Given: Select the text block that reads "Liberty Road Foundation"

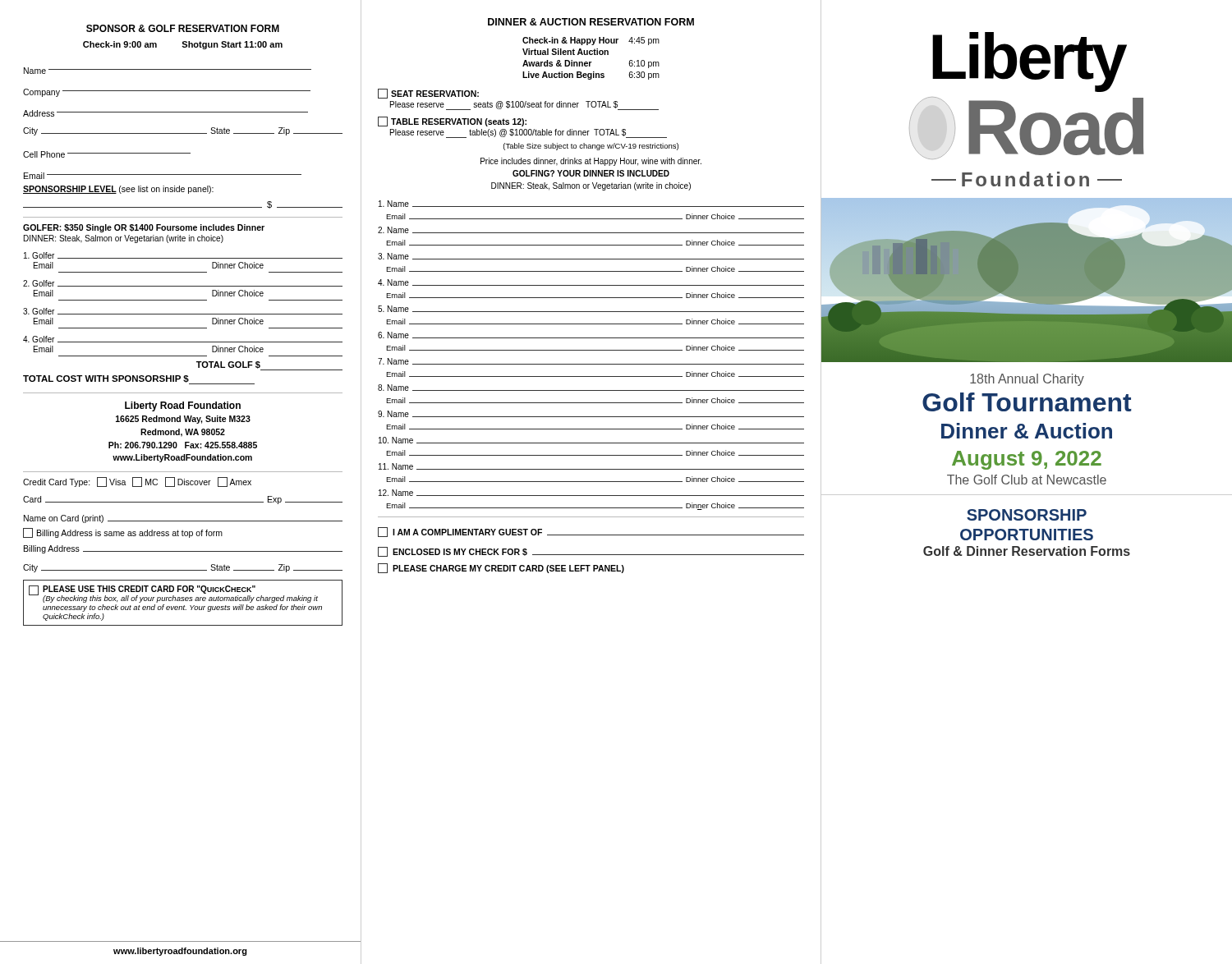Looking at the screenshot, I should pyautogui.click(x=183, y=431).
